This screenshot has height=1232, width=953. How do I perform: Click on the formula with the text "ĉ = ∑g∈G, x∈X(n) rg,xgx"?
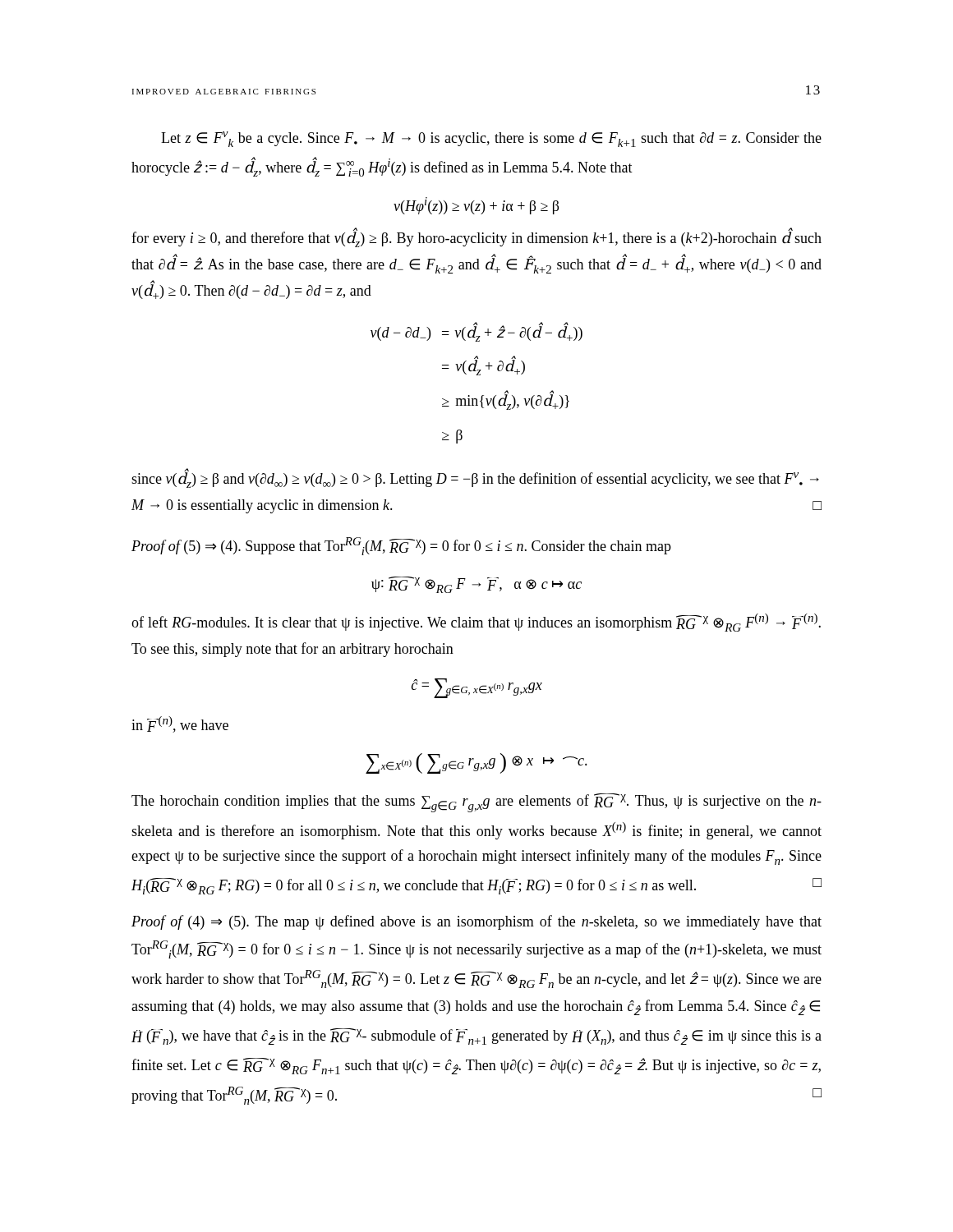476,686
